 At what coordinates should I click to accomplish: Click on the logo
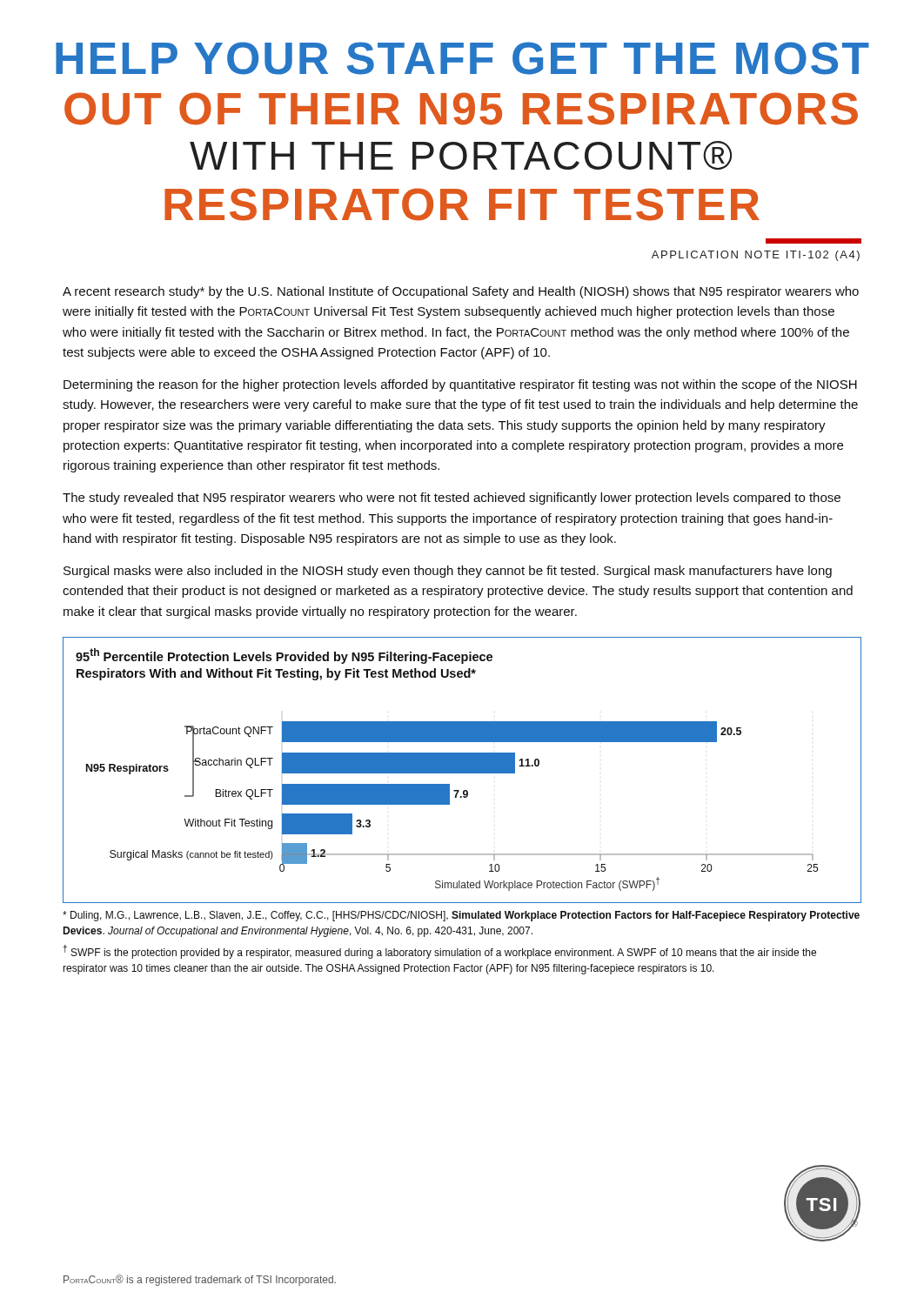(822, 1205)
